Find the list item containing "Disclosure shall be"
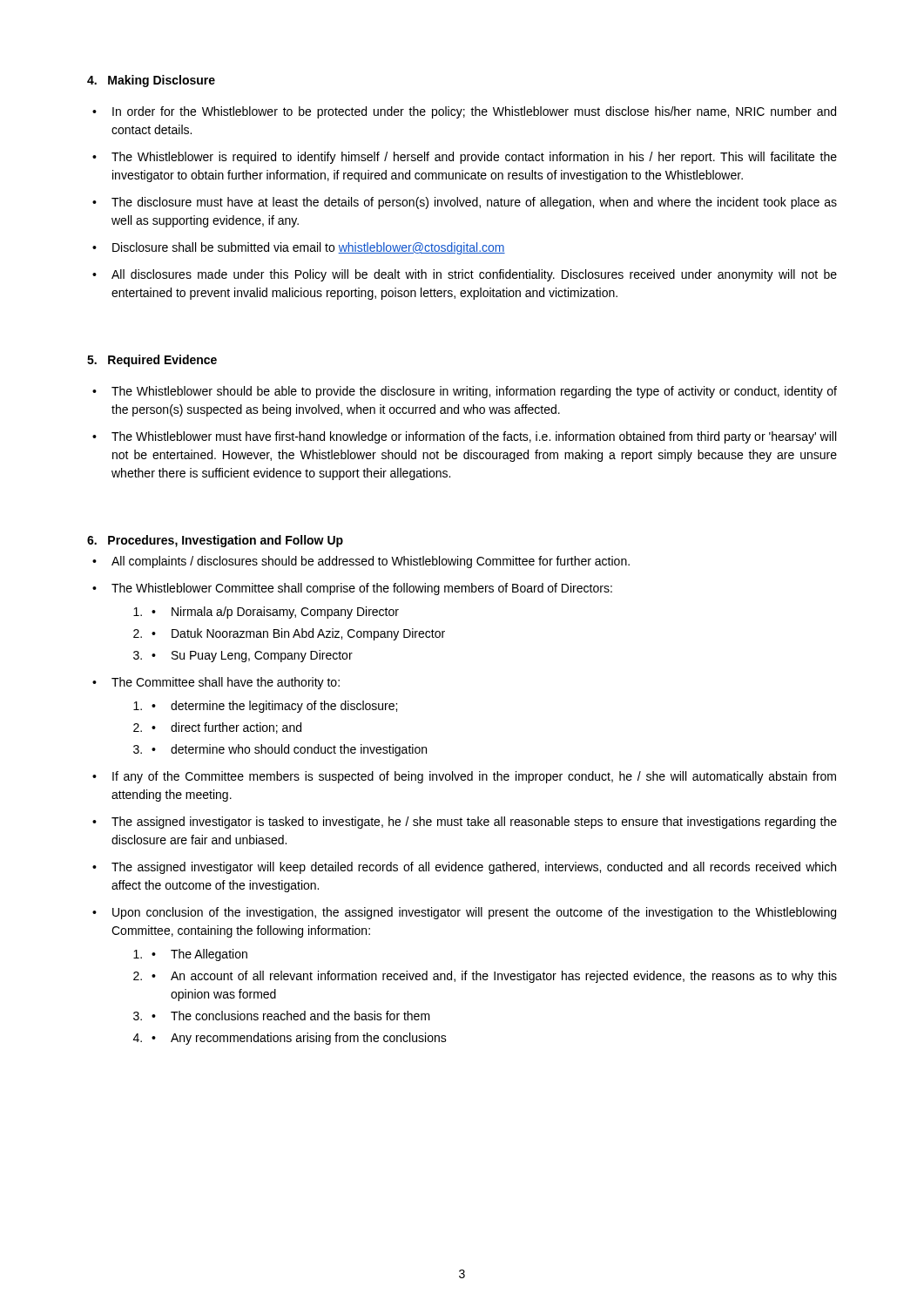Viewport: 924px width, 1307px height. click(x=308, y=247)
